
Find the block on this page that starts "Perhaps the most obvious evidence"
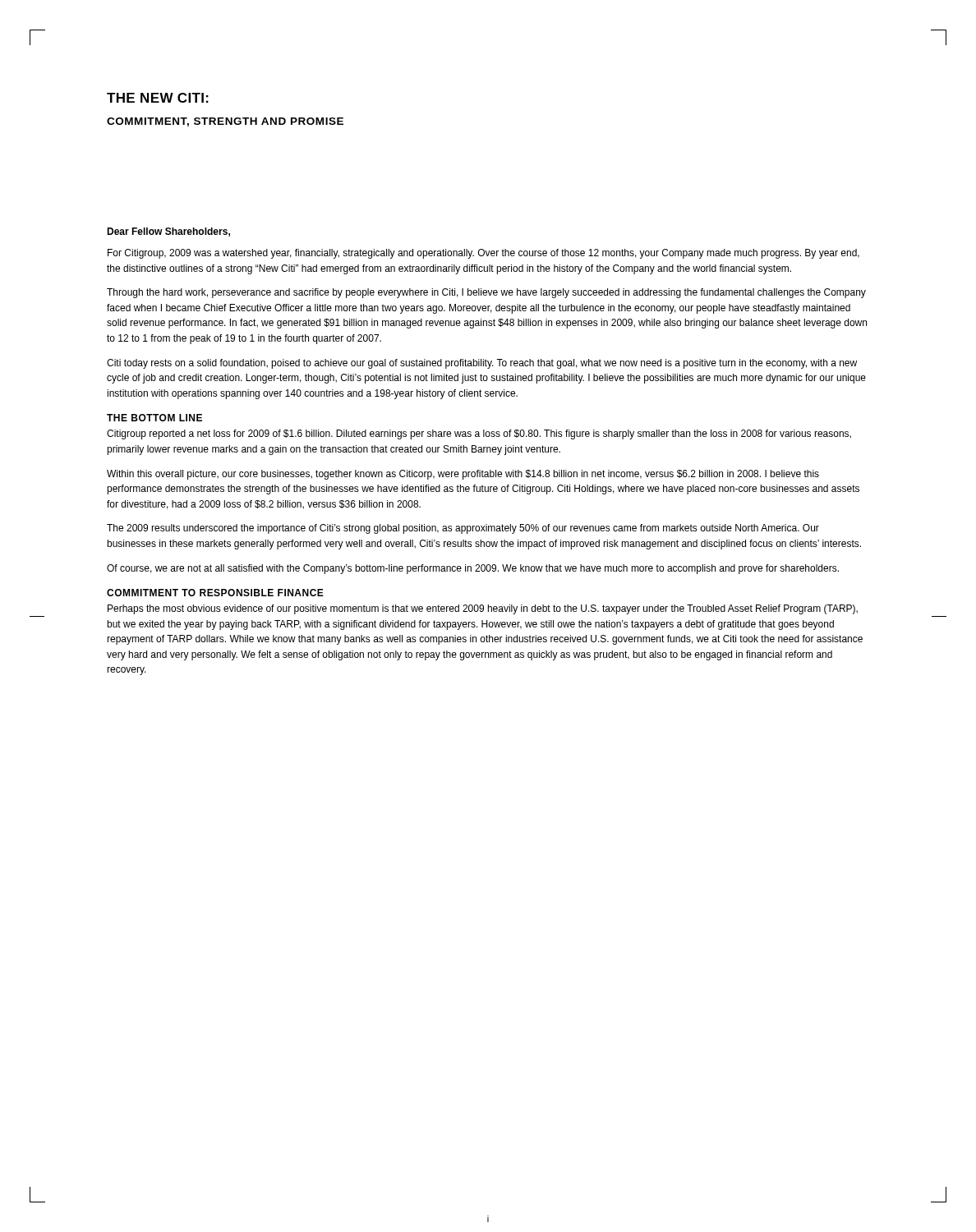pyautogui.click(x=485, y=639)
